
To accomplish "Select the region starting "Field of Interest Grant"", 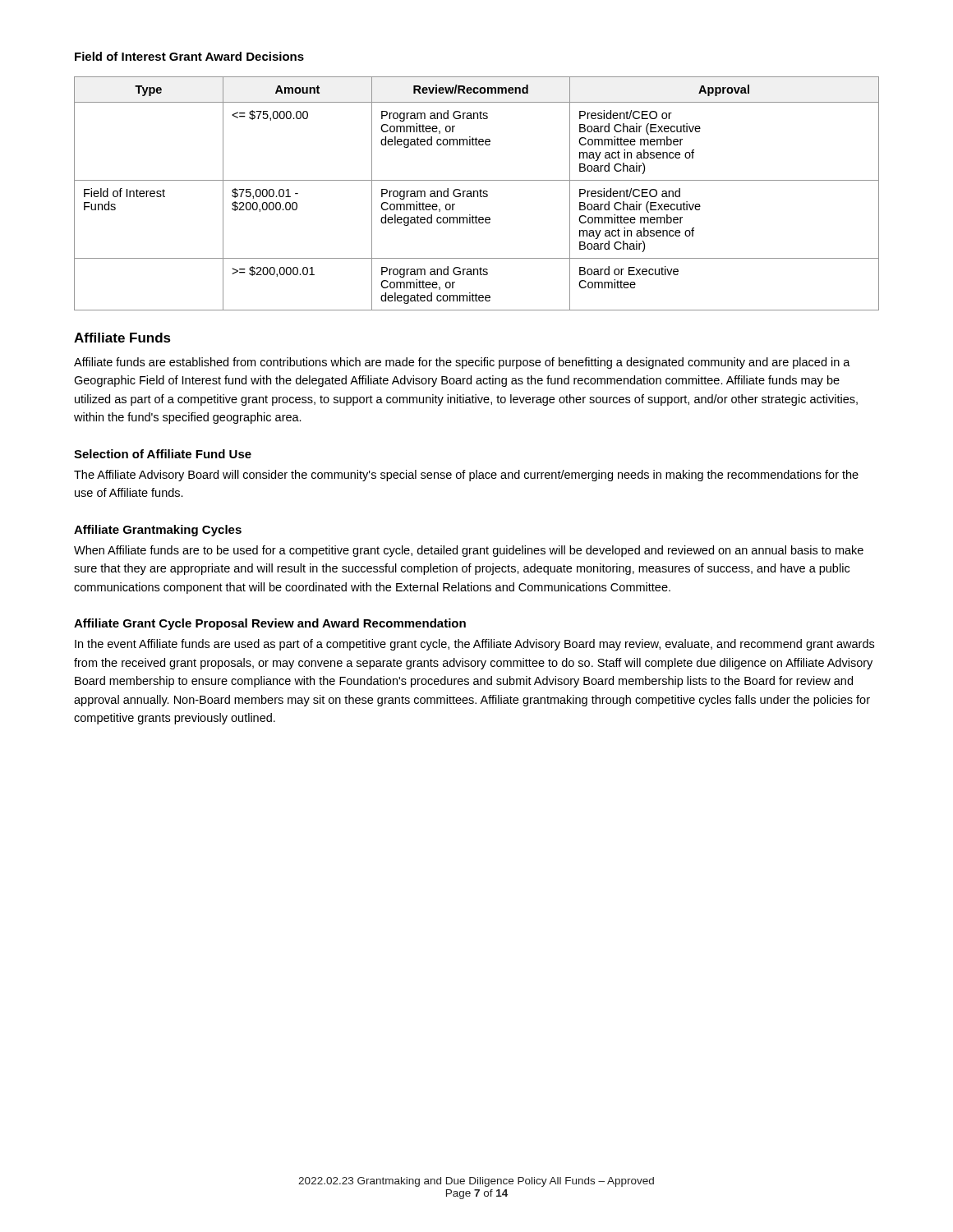I will 189,56.
